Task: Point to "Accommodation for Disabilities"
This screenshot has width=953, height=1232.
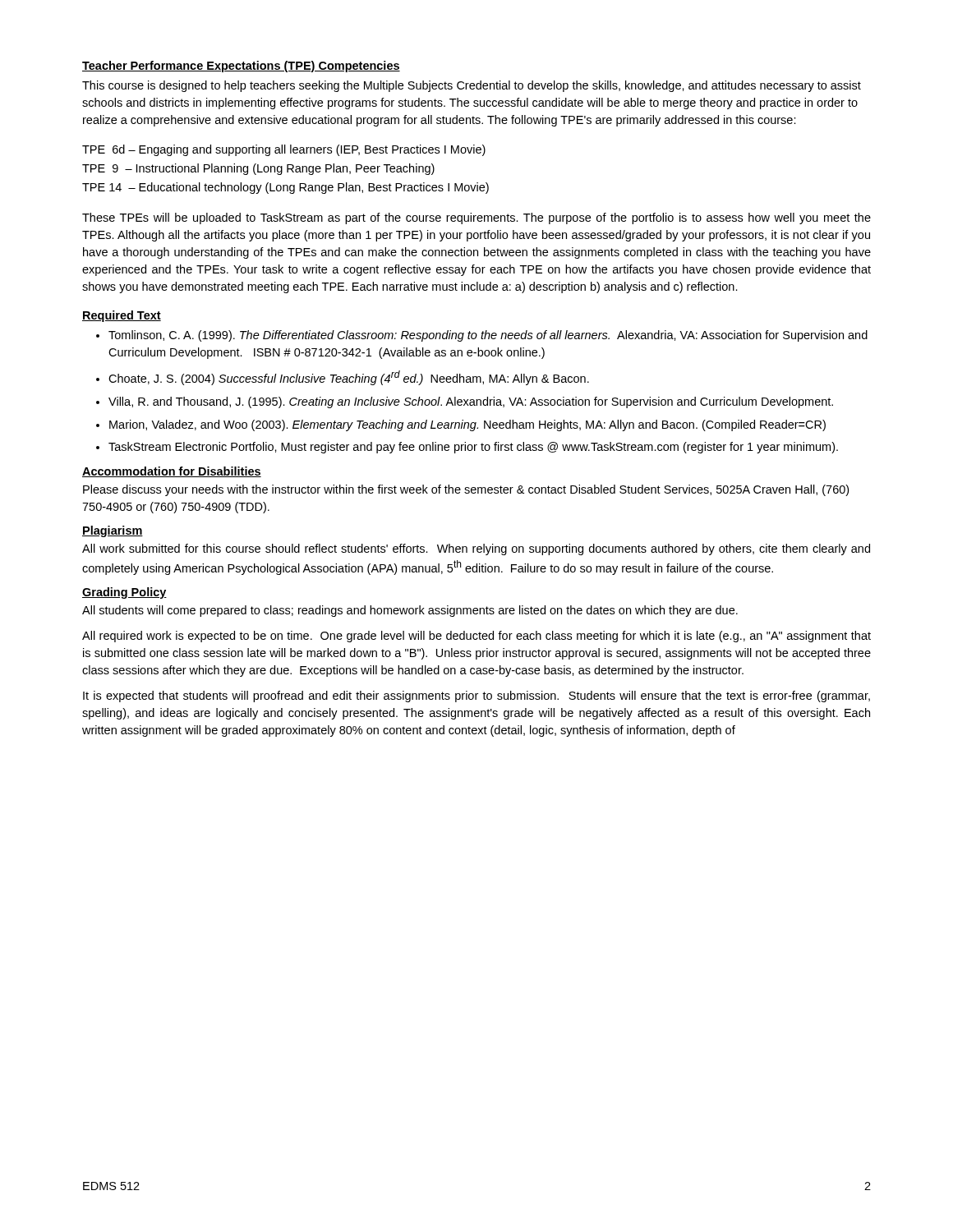Action: click(x=171, y=471)
